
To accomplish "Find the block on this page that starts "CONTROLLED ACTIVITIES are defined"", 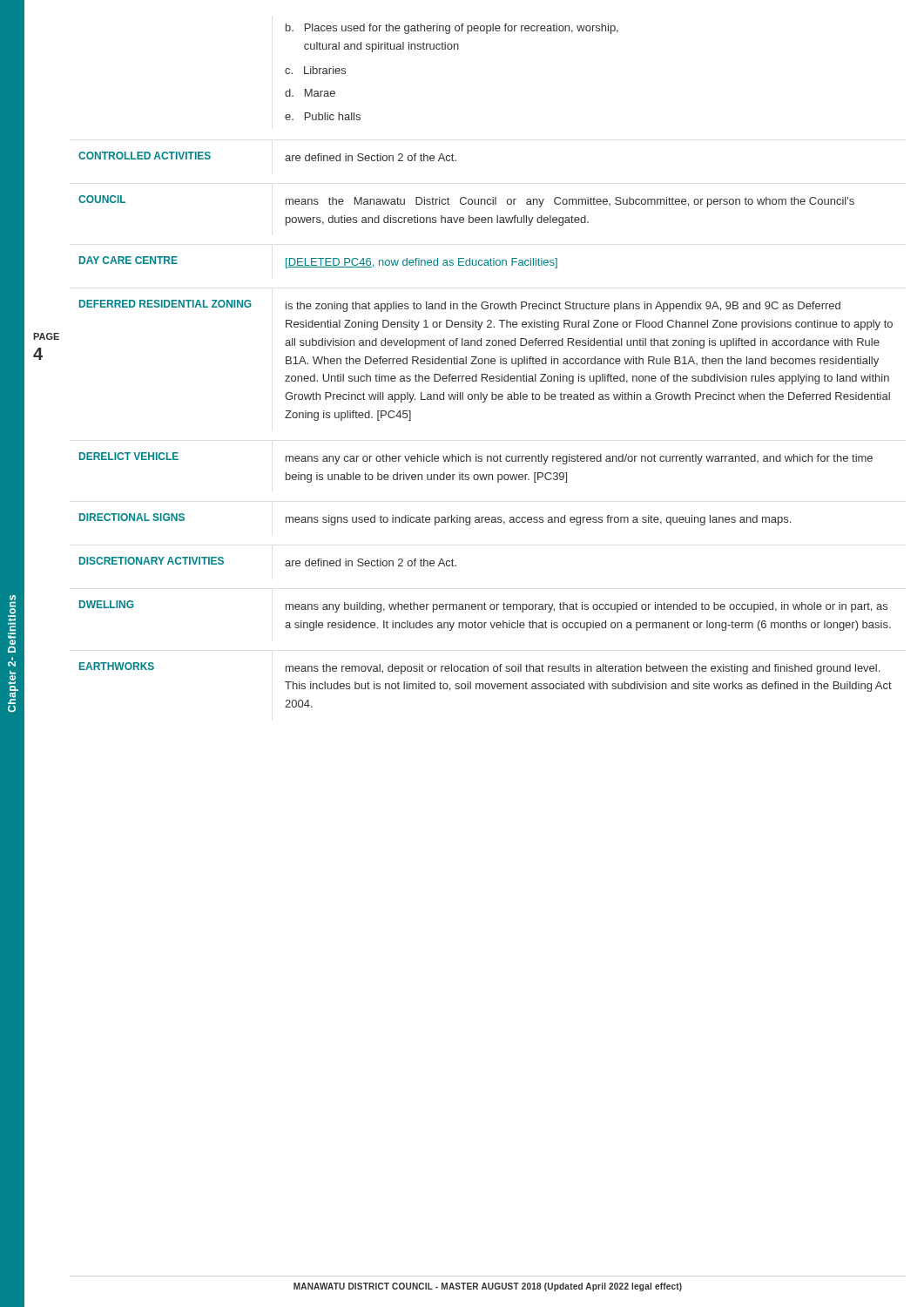I will pos(148,157).
